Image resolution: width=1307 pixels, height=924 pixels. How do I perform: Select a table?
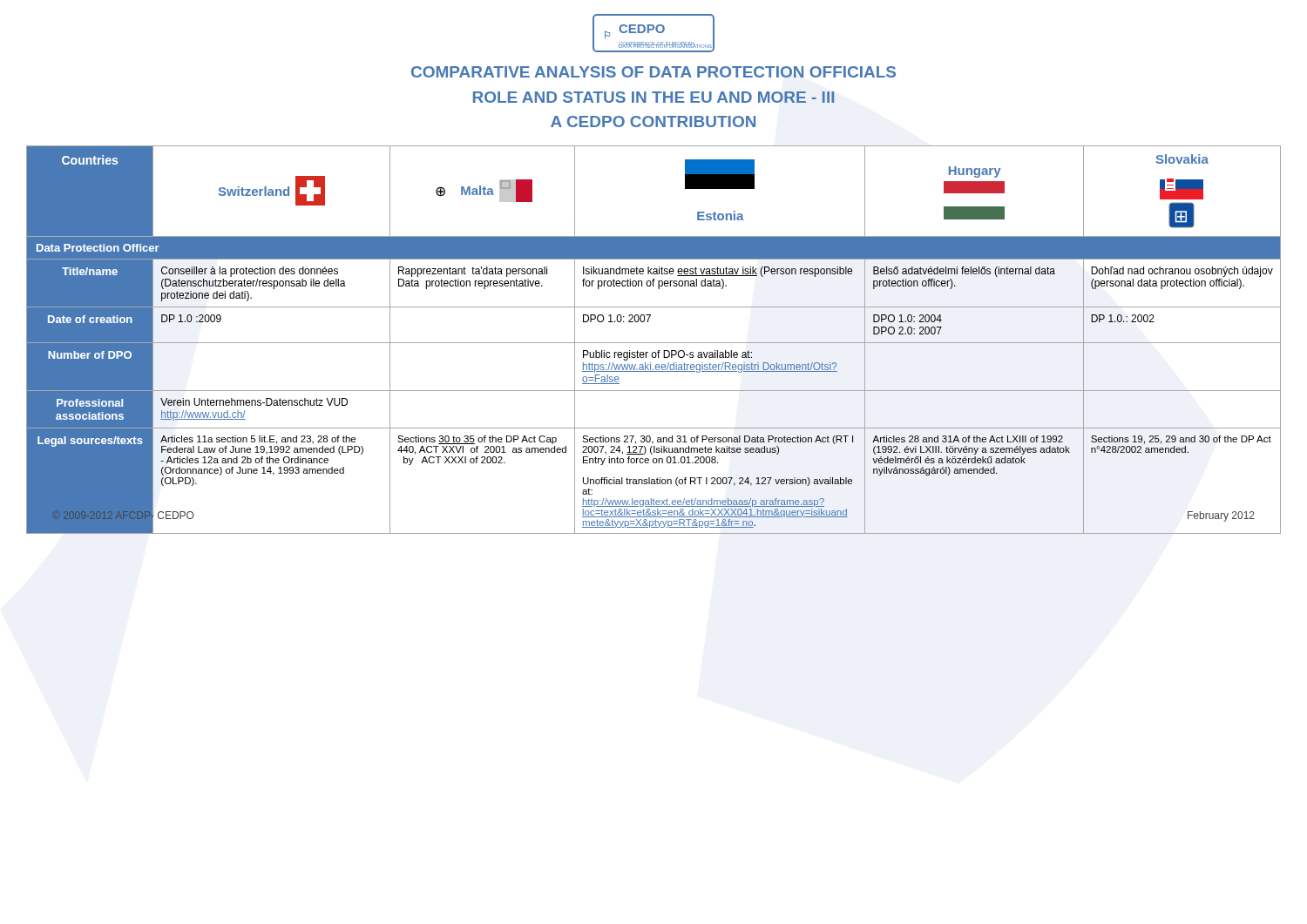tap(654, 339)
